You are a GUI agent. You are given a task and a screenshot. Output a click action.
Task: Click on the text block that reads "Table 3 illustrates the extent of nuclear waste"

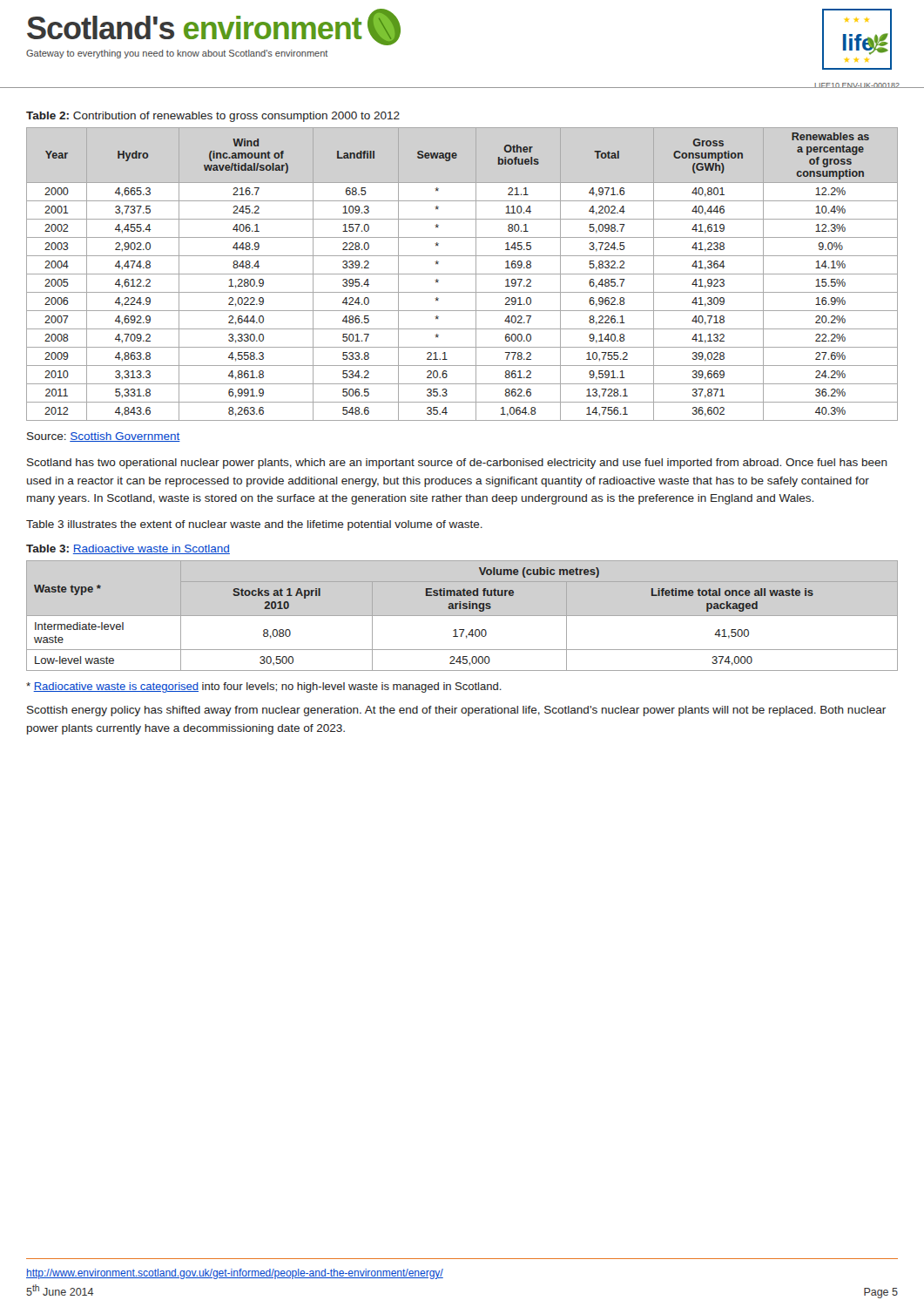(255, 524)
